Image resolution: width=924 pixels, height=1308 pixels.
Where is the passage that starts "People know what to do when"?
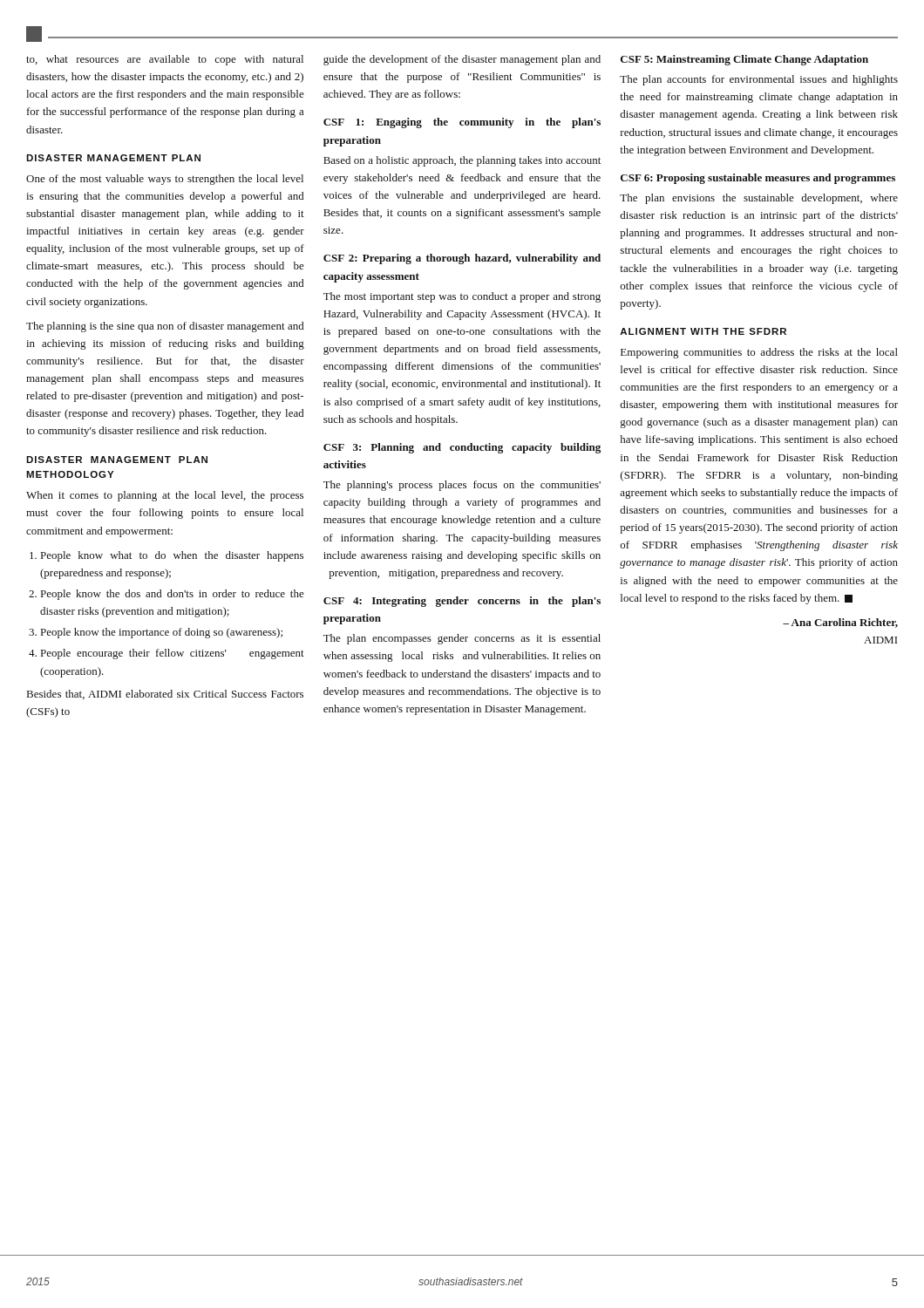click(x=172, y=613)
